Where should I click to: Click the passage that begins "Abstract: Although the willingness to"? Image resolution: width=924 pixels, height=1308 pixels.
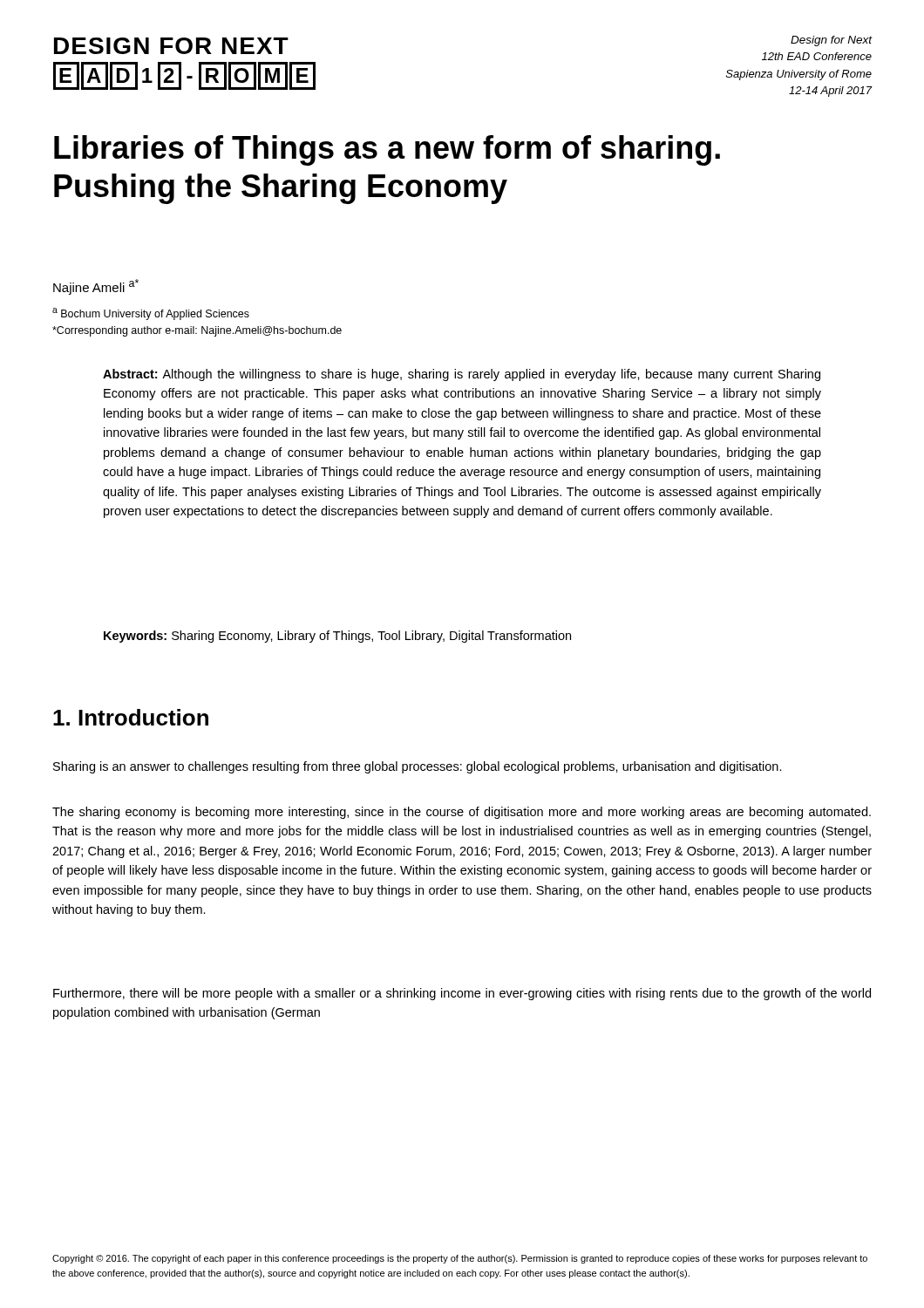coord(462,443)
